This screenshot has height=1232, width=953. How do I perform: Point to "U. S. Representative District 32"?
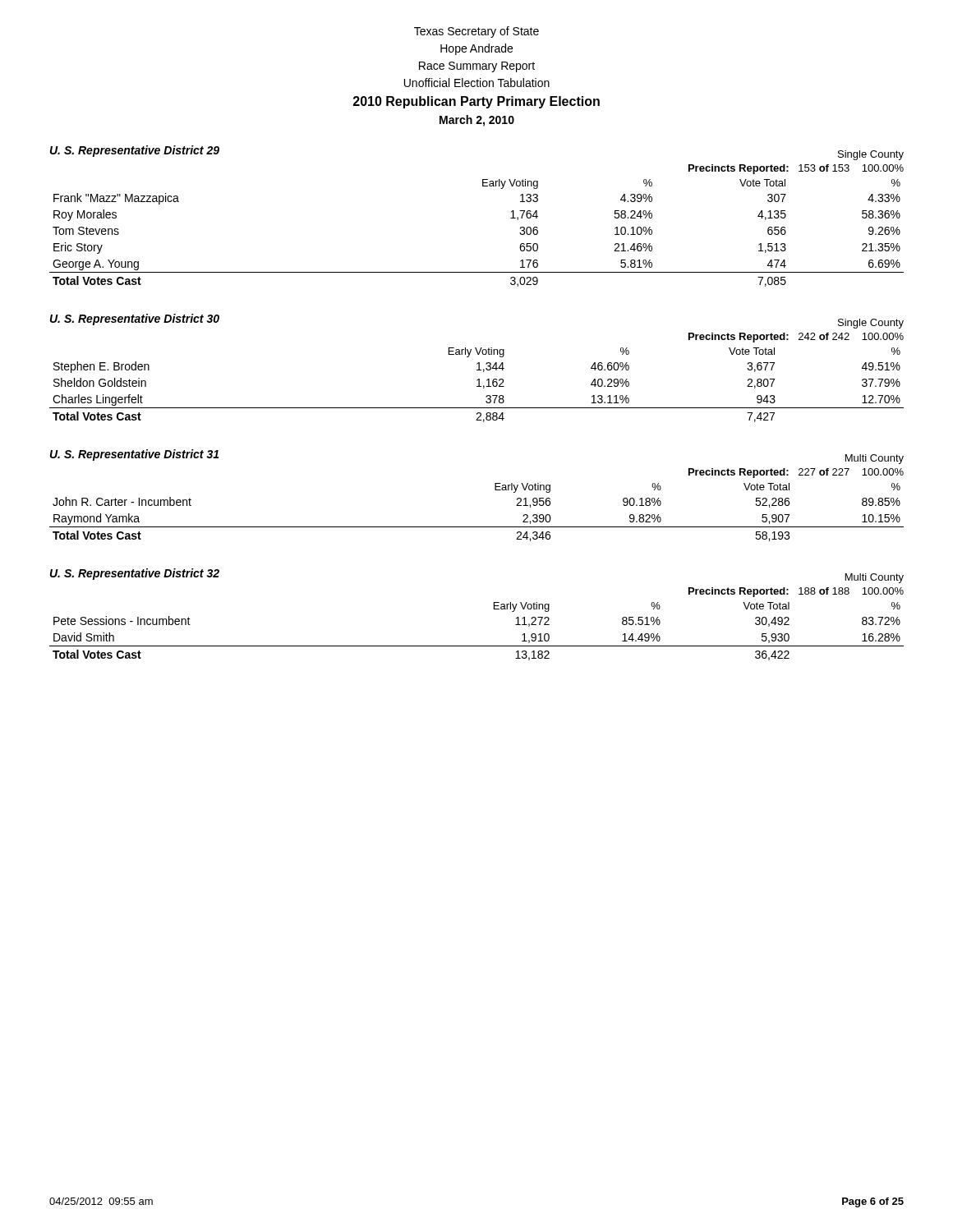click(x=134, y=573)
